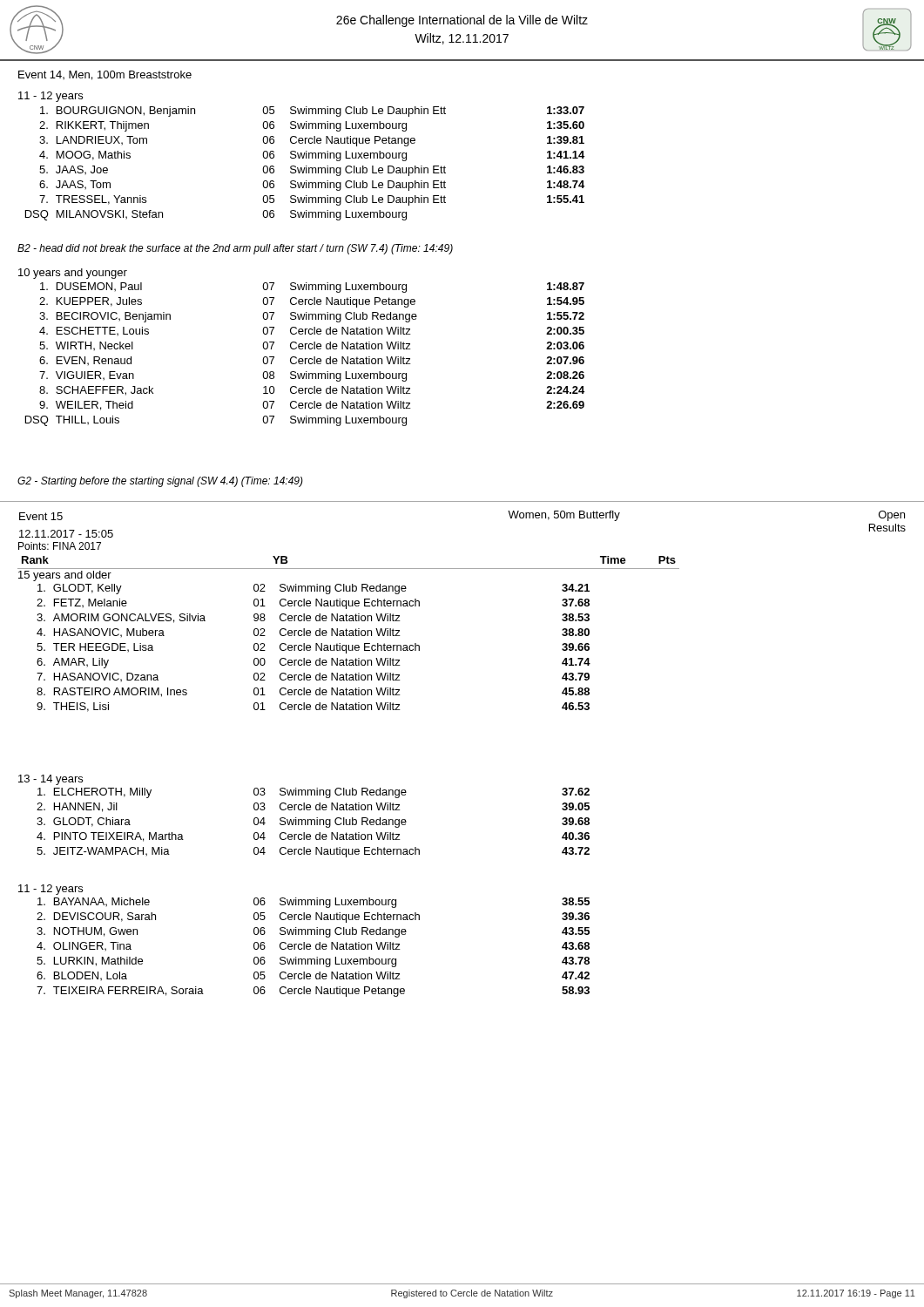Find the footnote that says "G2 - Starting before the"
The image size is (924, 1307).
[x=160, y=481]
